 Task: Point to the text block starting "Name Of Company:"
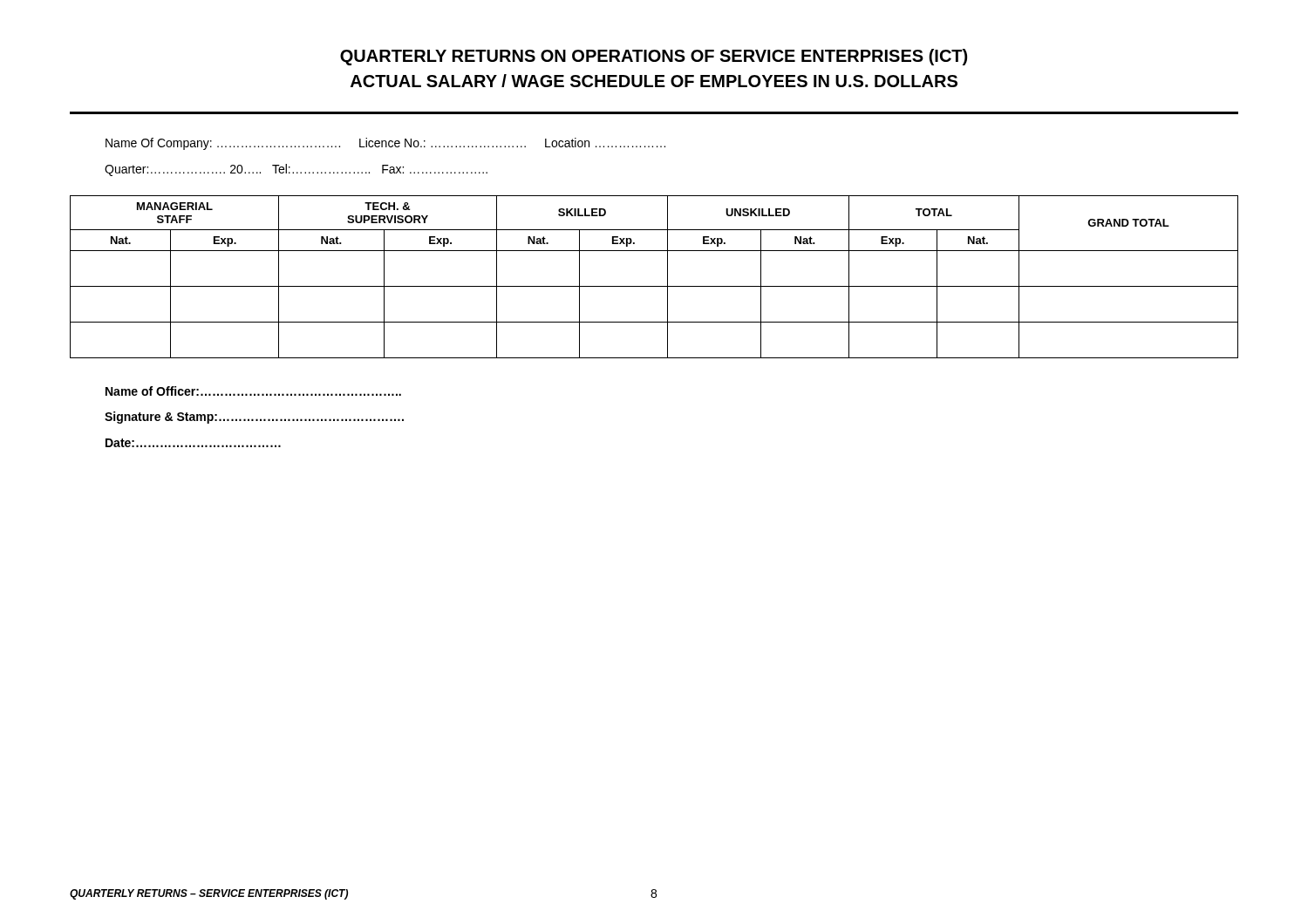pos(654,156)
